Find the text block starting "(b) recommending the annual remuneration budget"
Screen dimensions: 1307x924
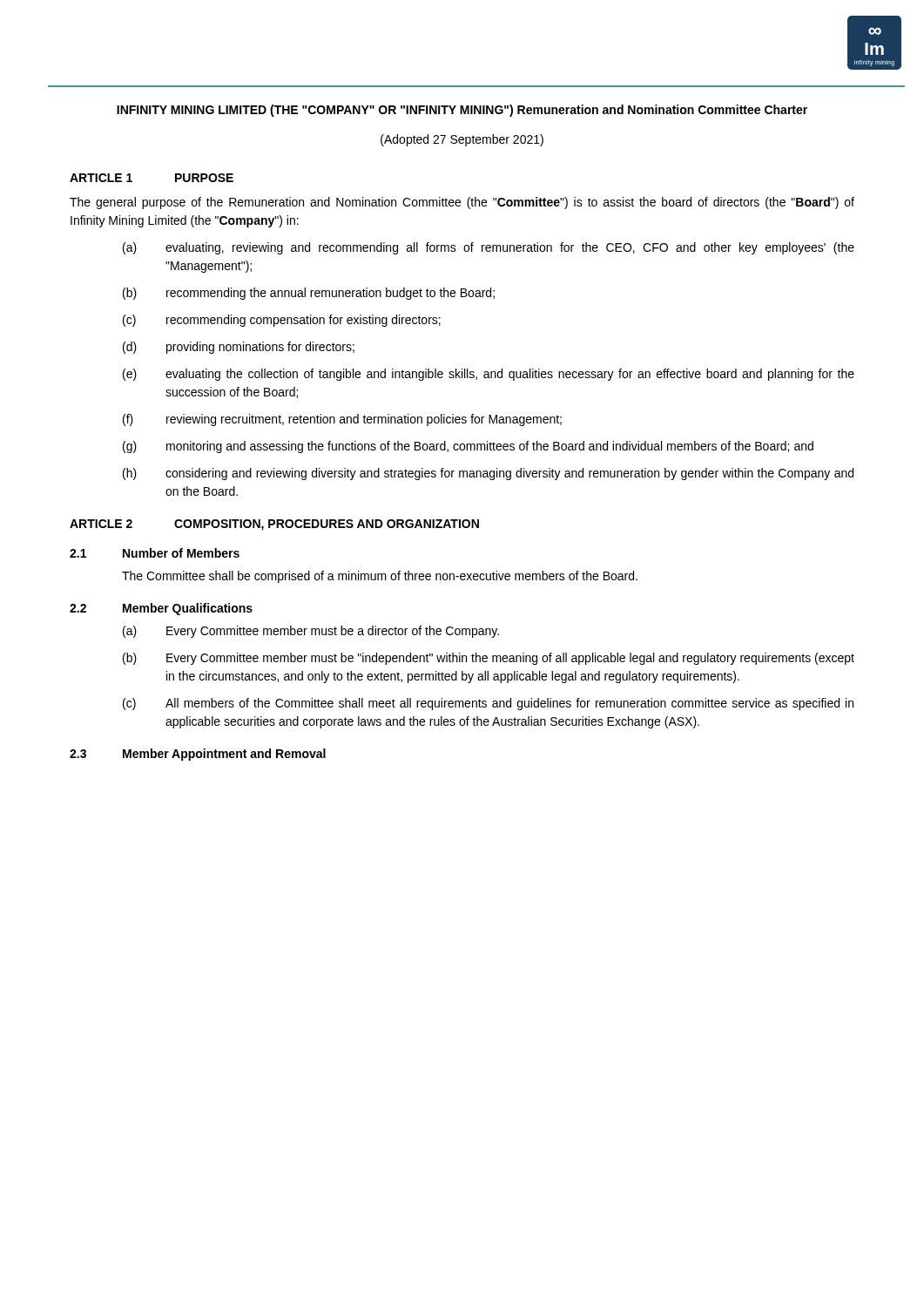(x=309, y=293)
